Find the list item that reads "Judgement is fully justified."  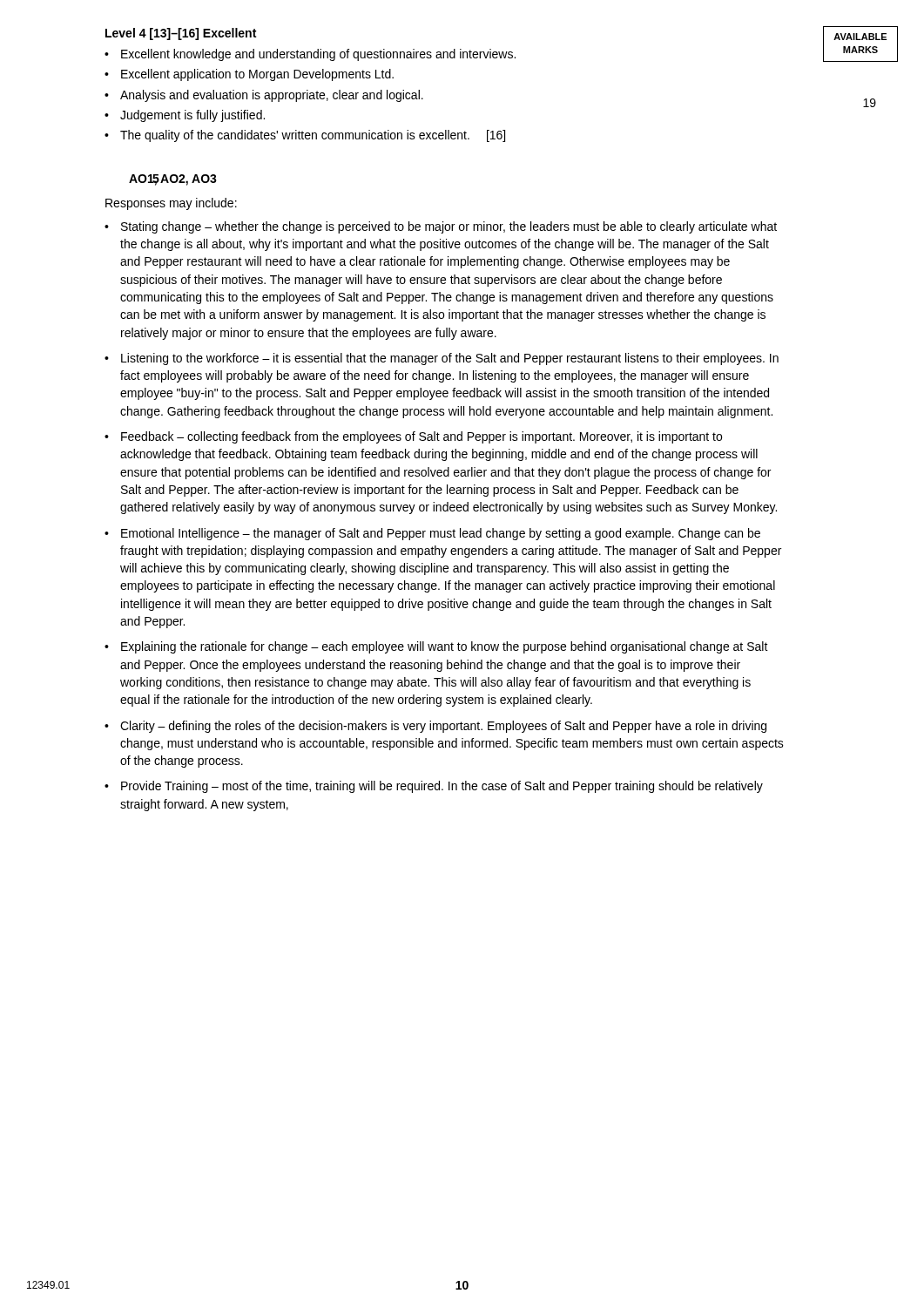(x=193, y=115)
